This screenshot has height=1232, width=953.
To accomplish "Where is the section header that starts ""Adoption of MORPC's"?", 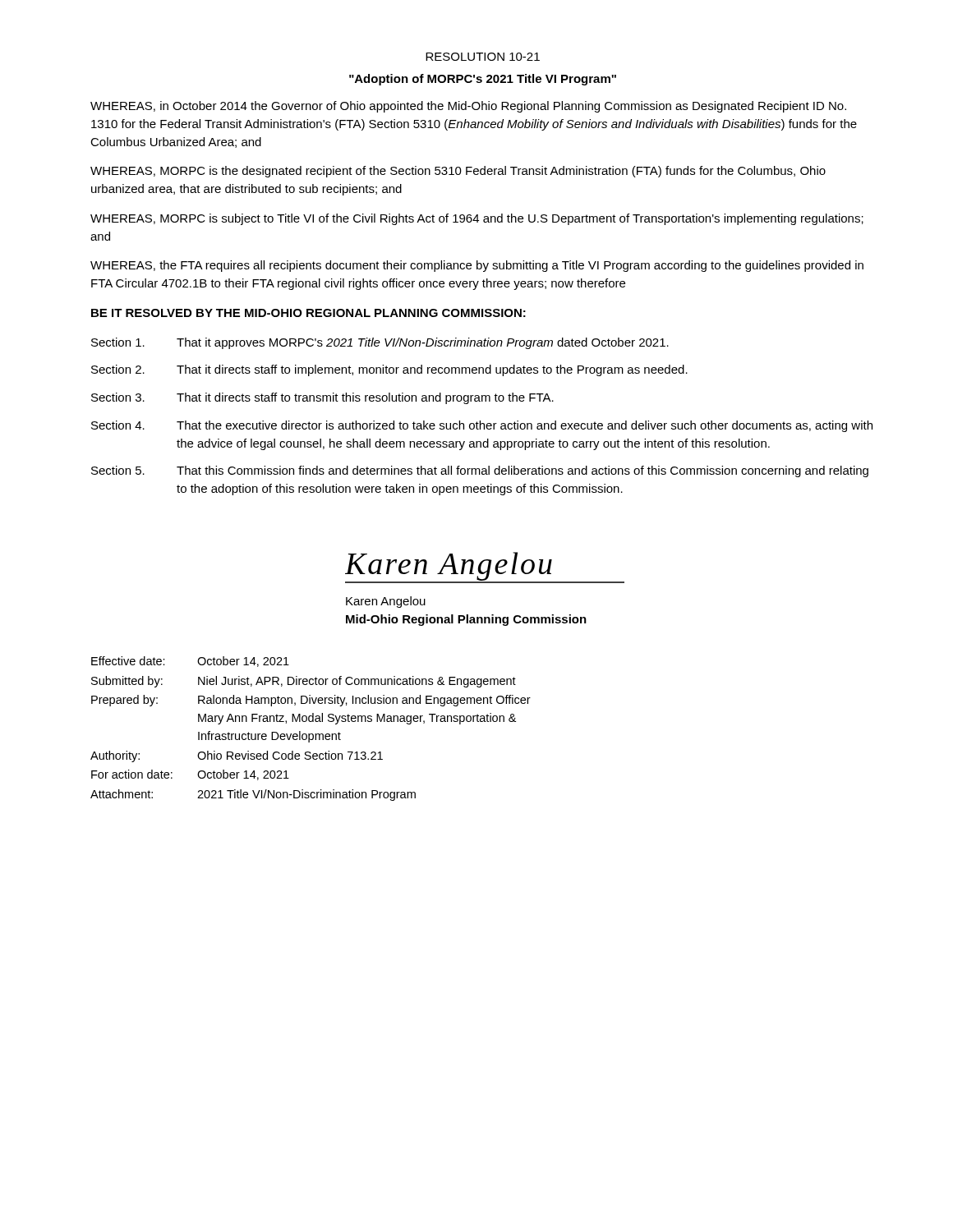I will pos(483,78).
